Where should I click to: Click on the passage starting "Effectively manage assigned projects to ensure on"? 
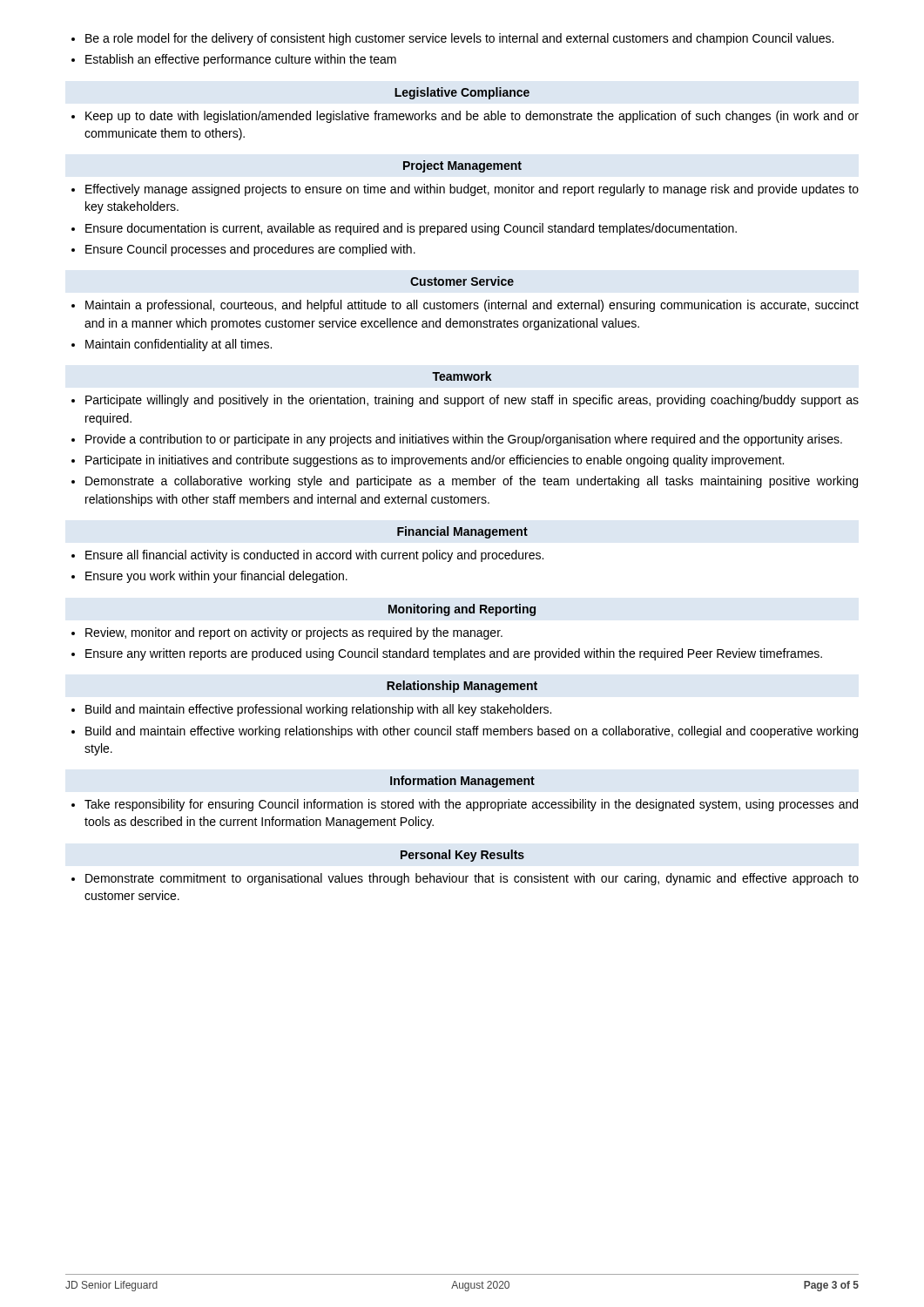tap(472, 198)
